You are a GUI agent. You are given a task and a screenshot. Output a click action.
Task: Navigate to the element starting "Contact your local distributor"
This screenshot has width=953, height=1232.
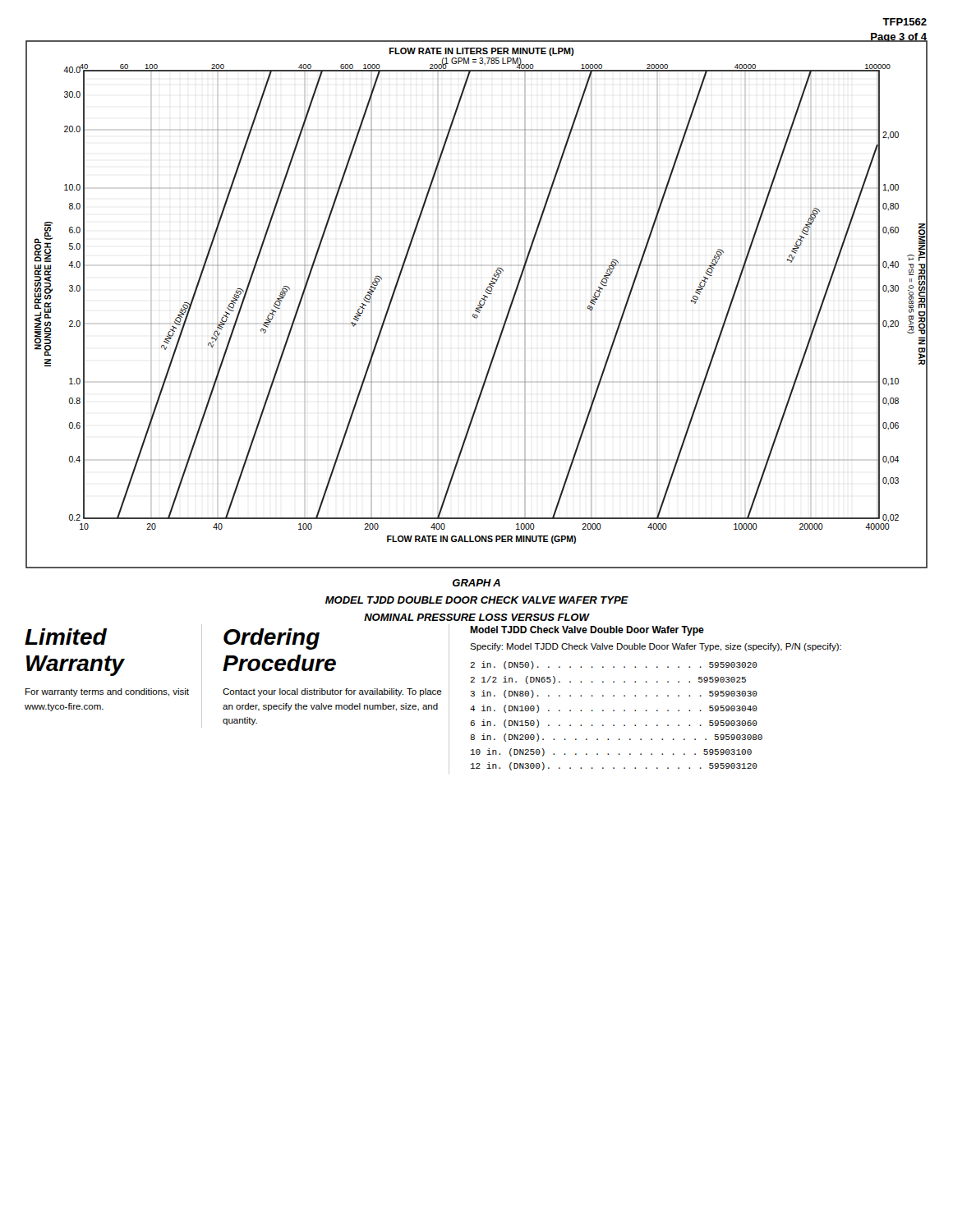[332, 706]
